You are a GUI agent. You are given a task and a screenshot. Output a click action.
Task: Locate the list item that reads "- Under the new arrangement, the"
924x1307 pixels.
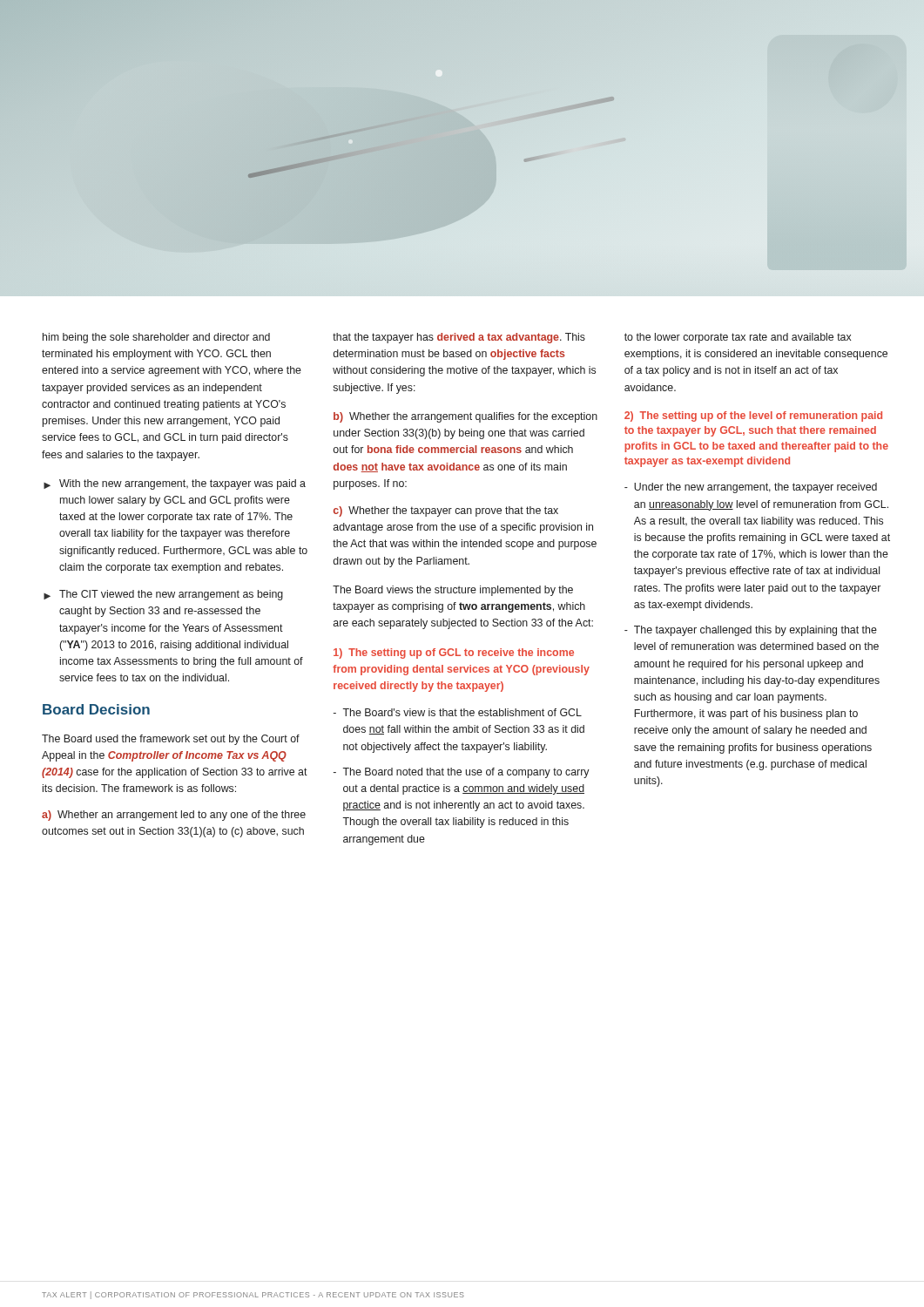758,547
